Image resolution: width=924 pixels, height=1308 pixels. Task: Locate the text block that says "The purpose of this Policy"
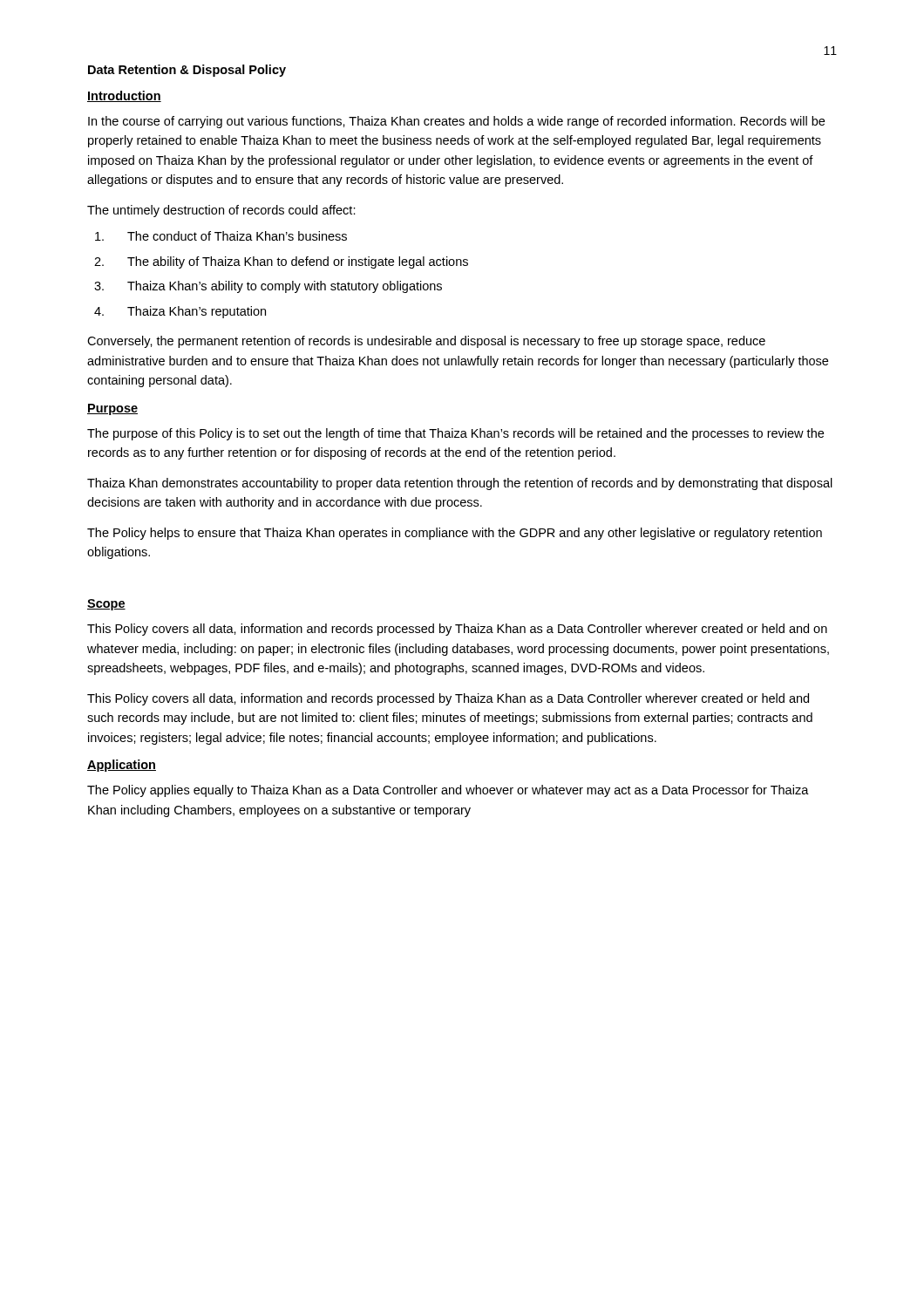pos(456,443)
